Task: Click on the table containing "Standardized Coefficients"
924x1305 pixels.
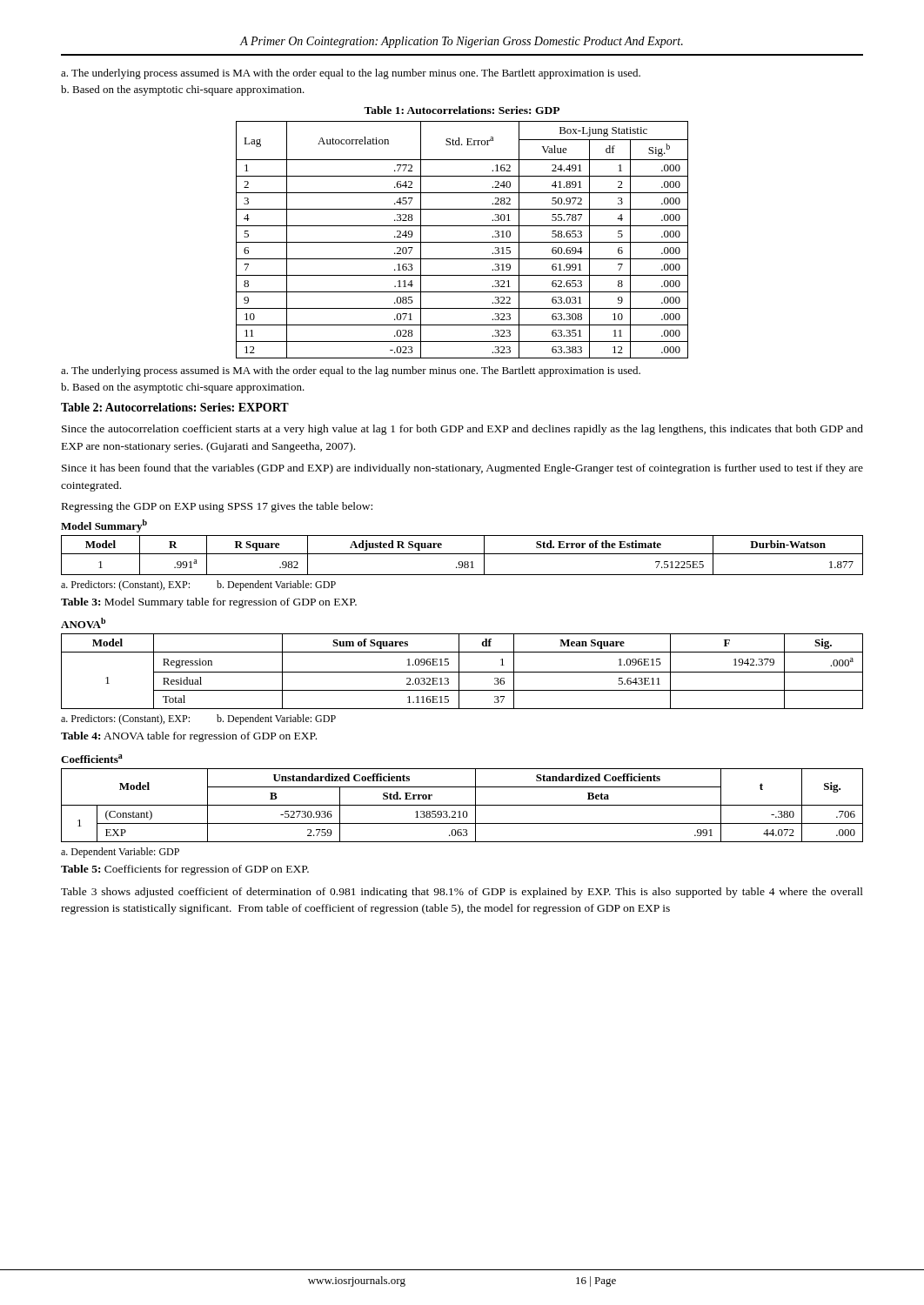Action: (462, 805)
